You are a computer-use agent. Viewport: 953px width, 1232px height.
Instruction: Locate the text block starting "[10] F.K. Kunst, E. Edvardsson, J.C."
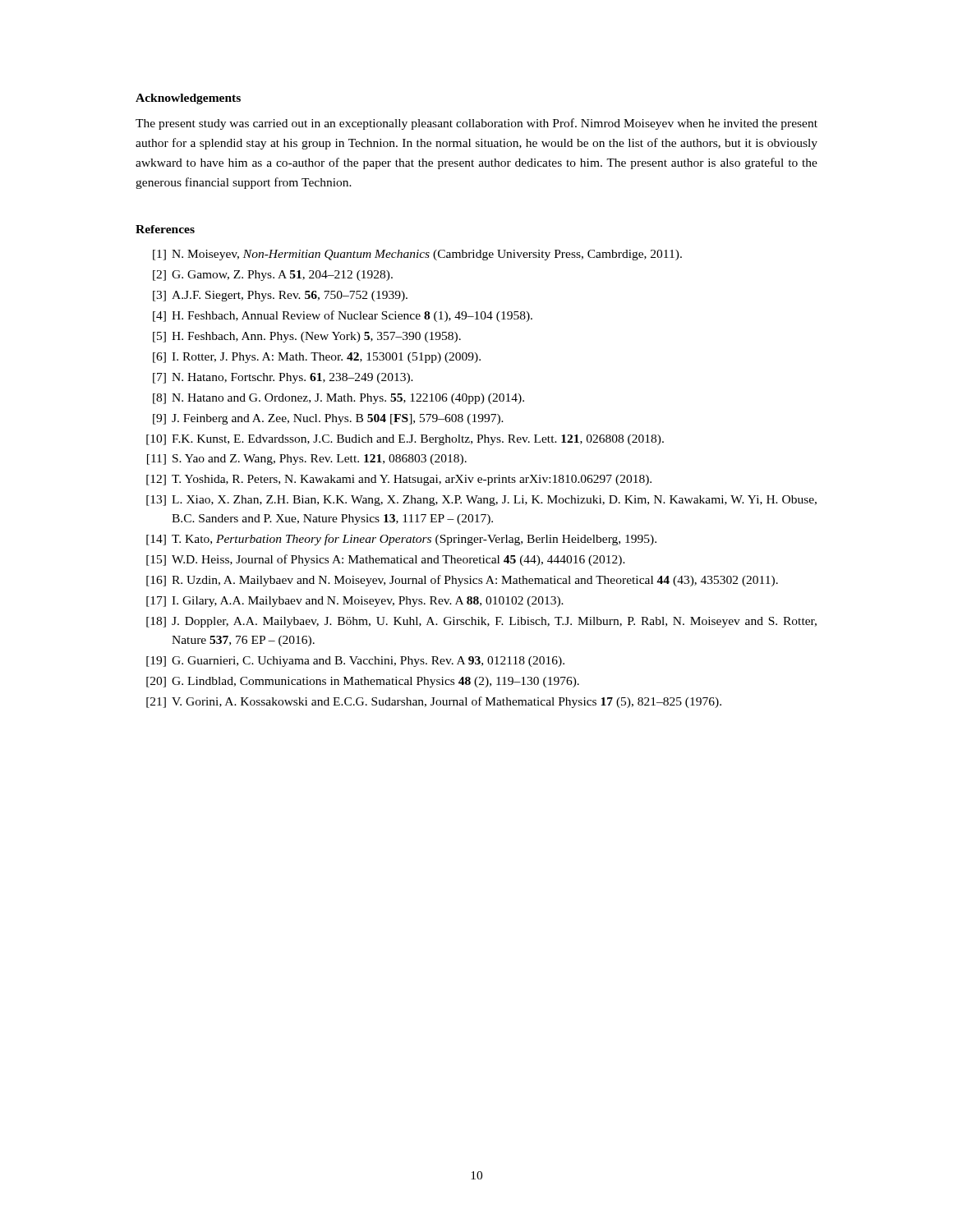pyautogui.click(x=476, y=439)
